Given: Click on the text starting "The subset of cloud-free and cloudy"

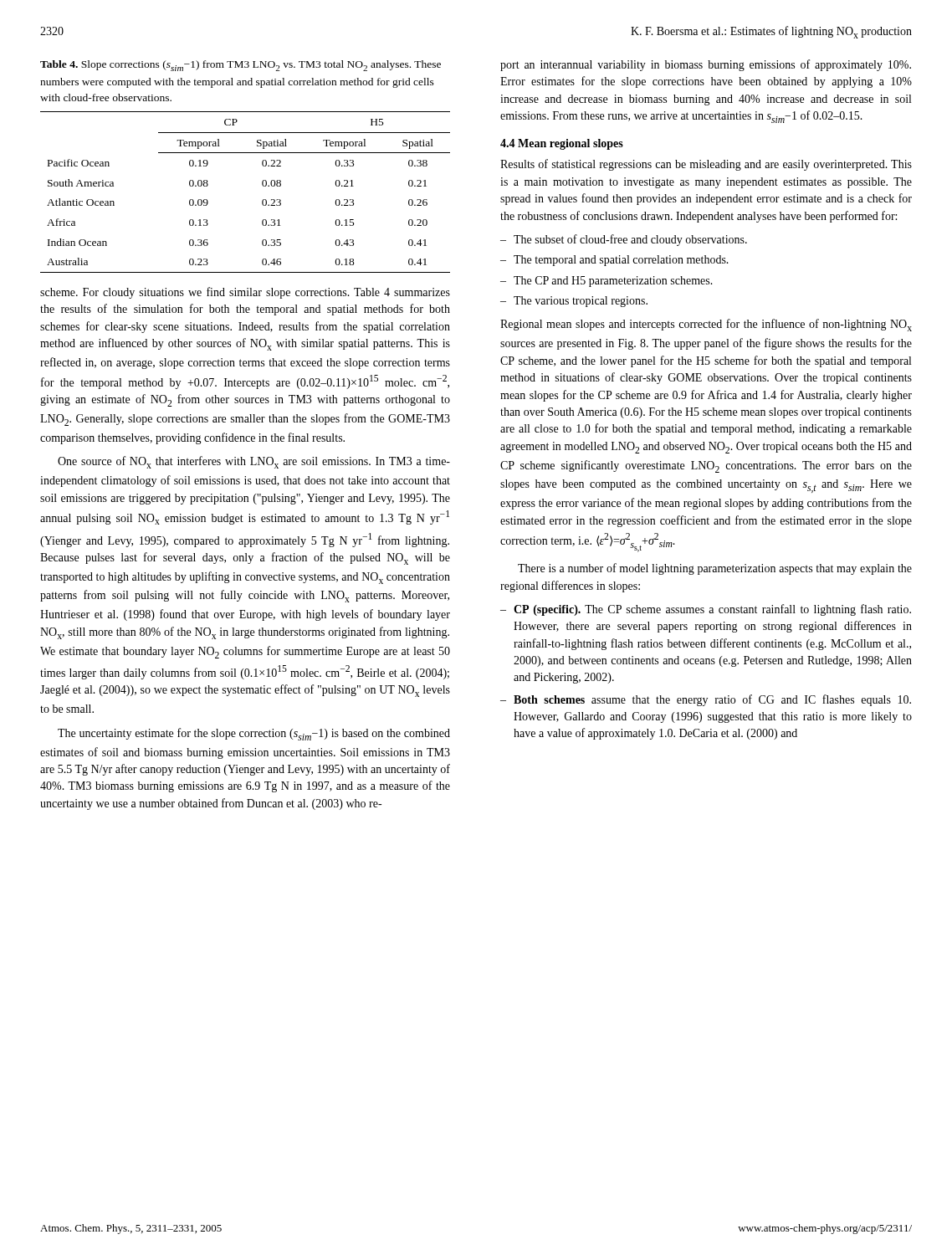Looking at the screenshot, I should pos(631,240).
